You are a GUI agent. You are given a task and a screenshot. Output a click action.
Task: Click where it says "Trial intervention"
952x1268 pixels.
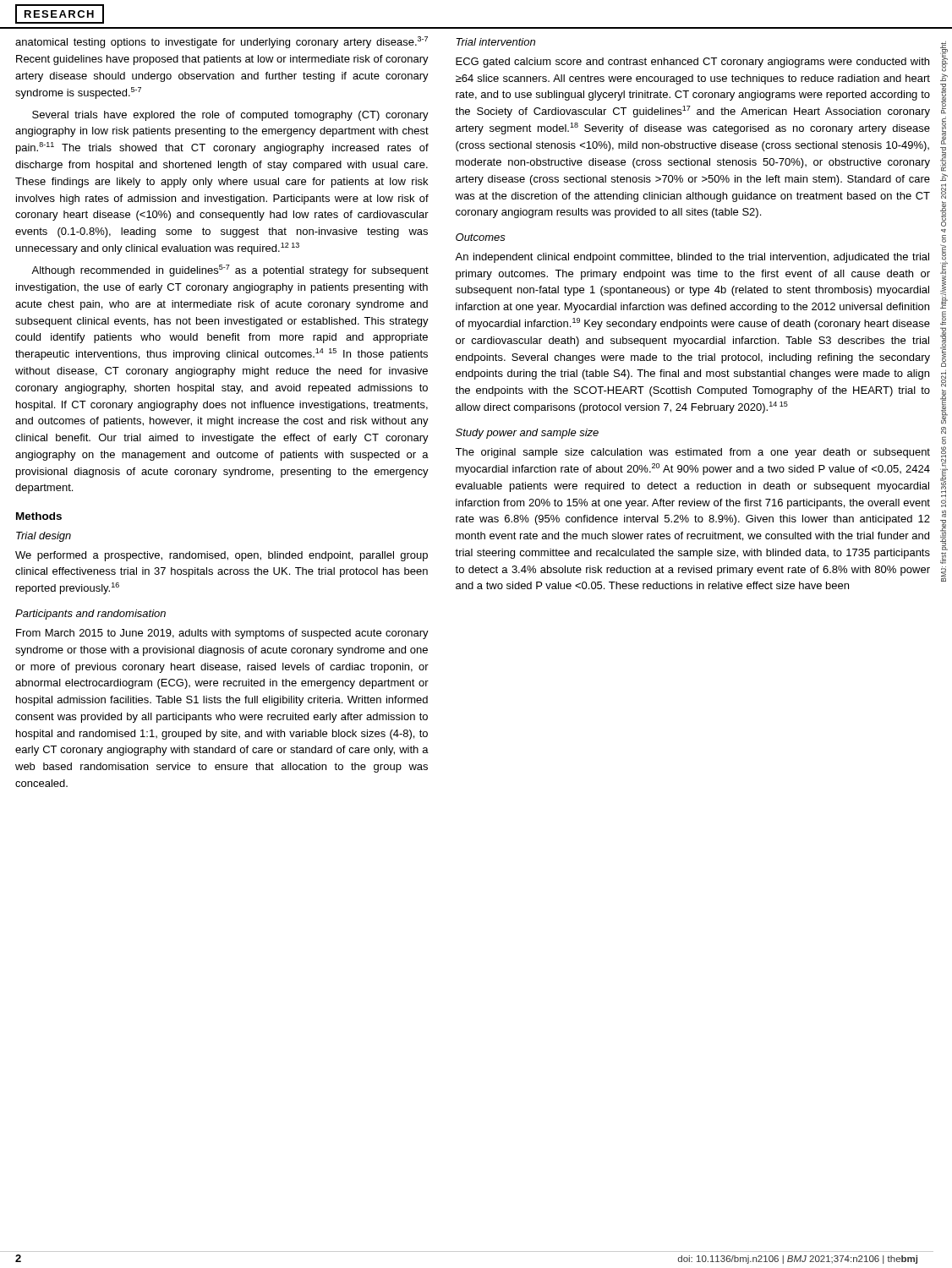pos(496,42)
